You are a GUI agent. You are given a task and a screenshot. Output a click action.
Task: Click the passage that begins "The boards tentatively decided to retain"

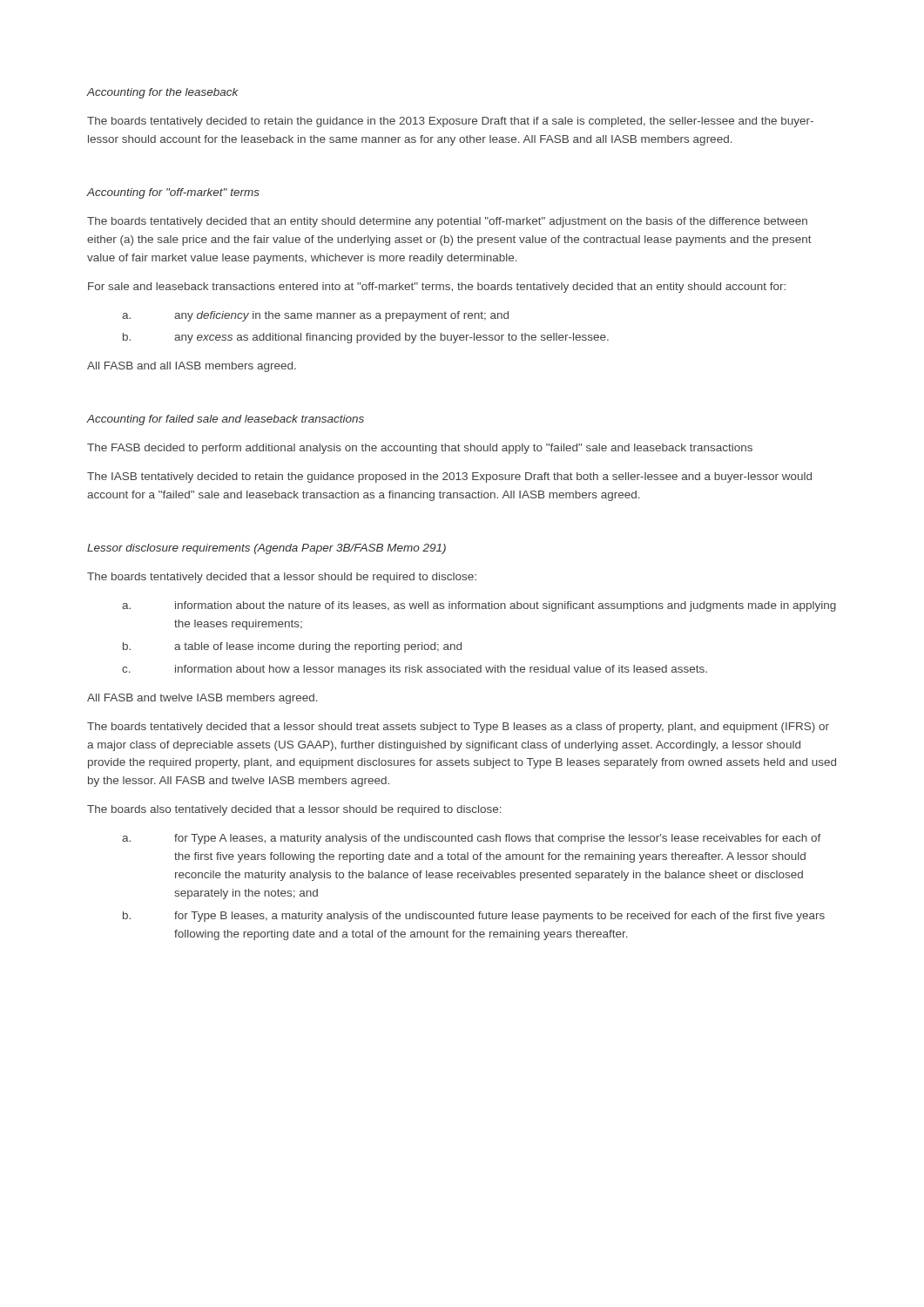[x=450, y=130]
